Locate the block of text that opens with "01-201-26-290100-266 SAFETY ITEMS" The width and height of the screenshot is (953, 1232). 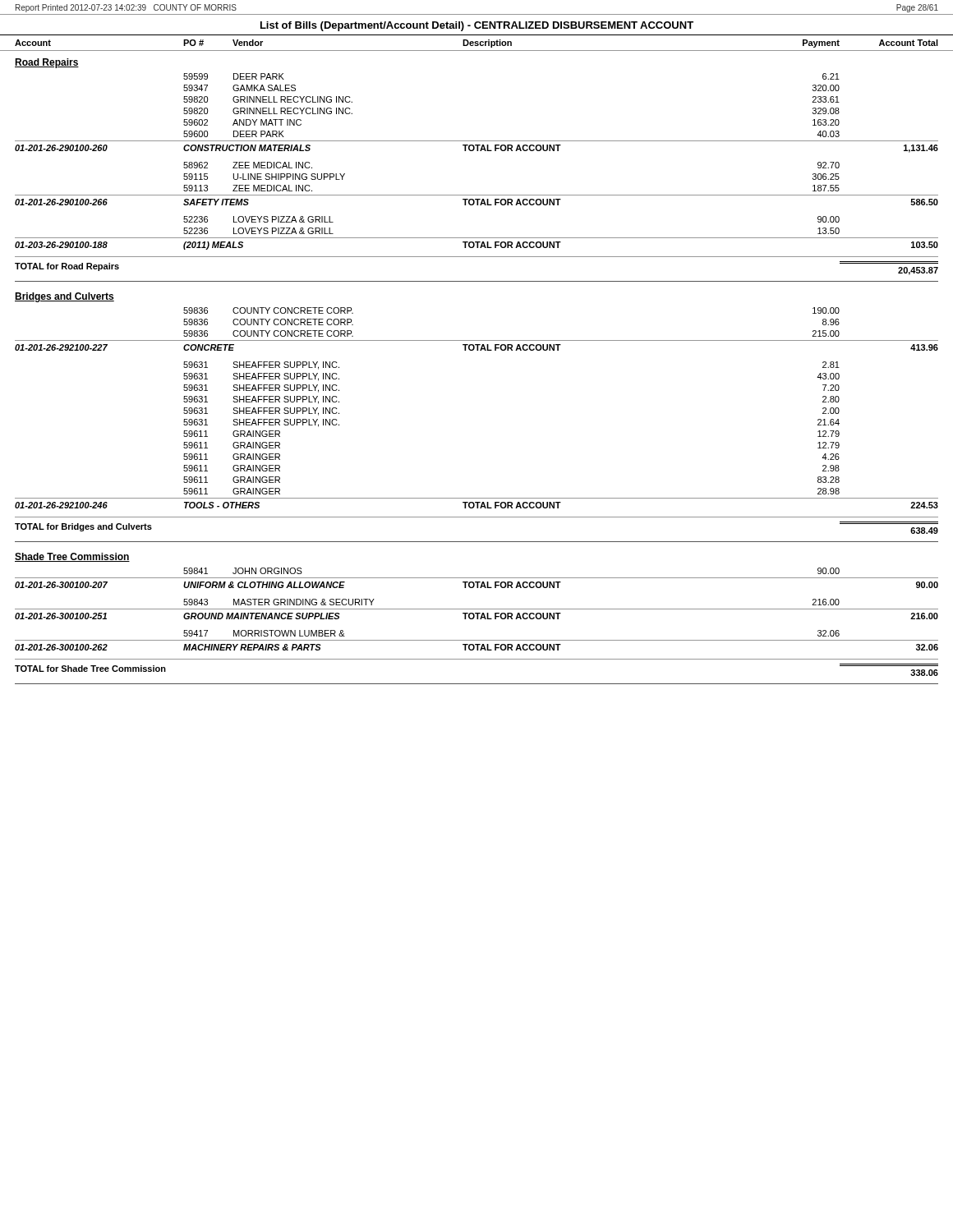point(476,202)
